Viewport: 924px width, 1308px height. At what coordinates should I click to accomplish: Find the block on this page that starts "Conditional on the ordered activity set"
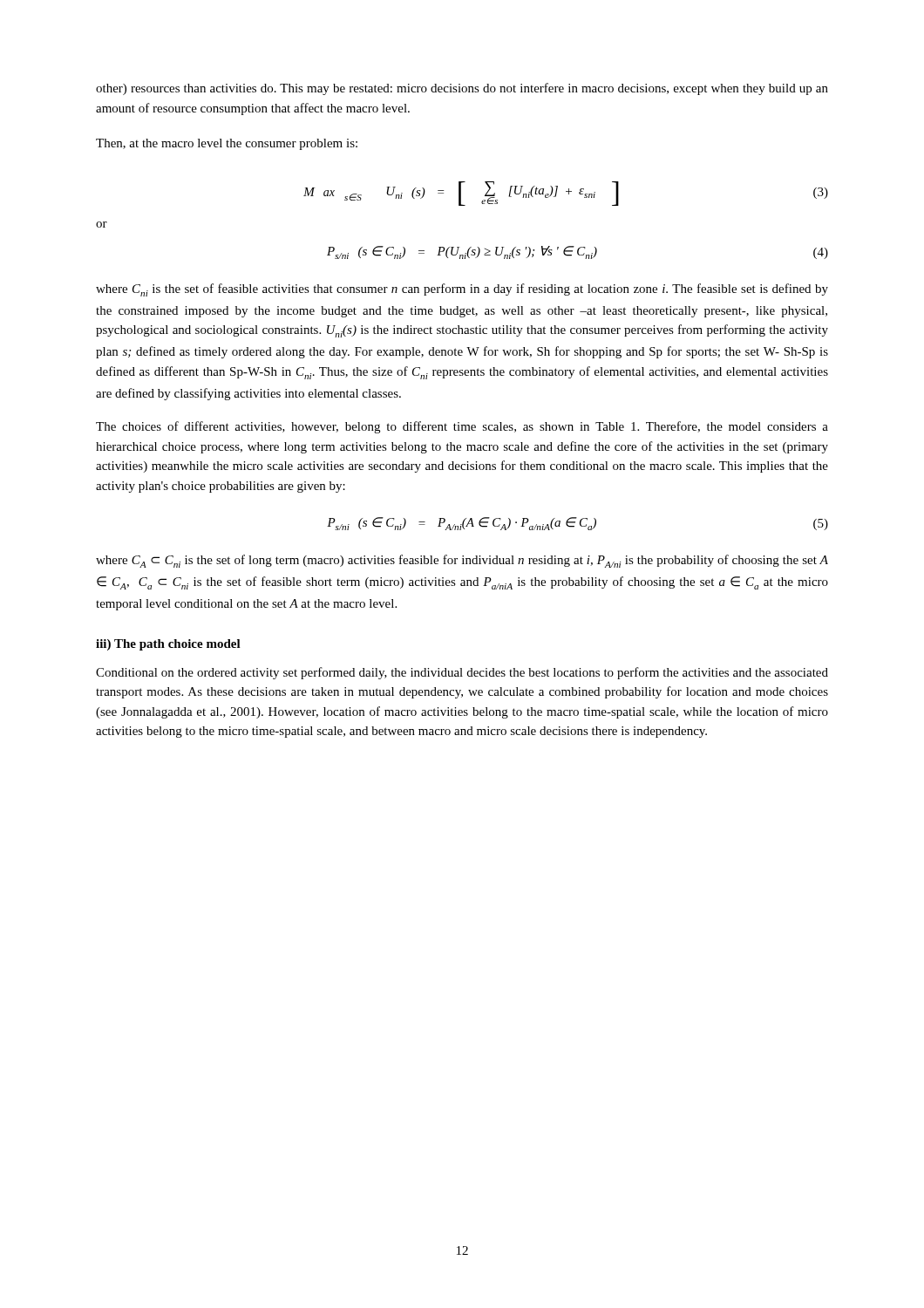pos(462,701)
